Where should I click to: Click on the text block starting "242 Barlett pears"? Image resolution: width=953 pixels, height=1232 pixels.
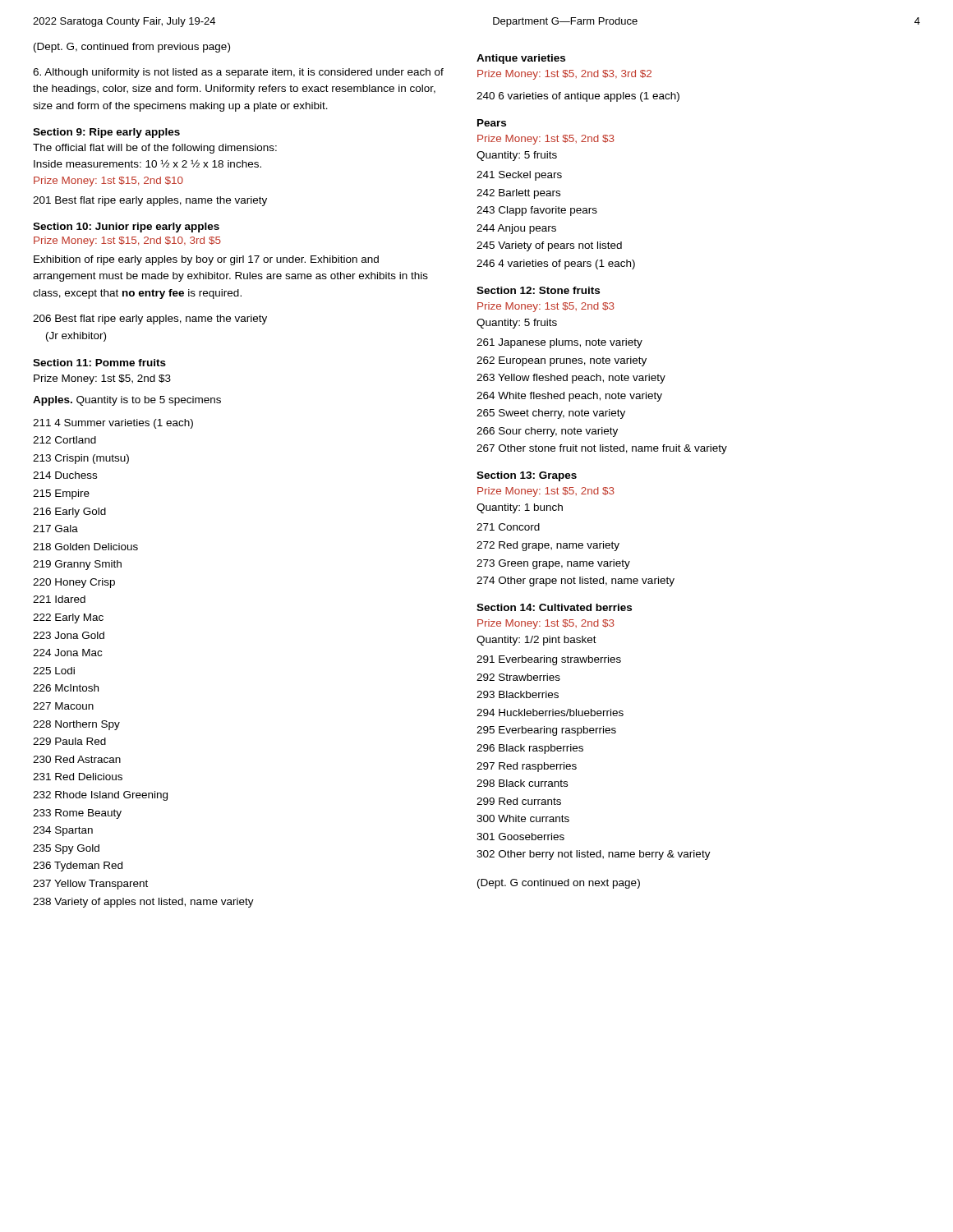tap(519, 192)
